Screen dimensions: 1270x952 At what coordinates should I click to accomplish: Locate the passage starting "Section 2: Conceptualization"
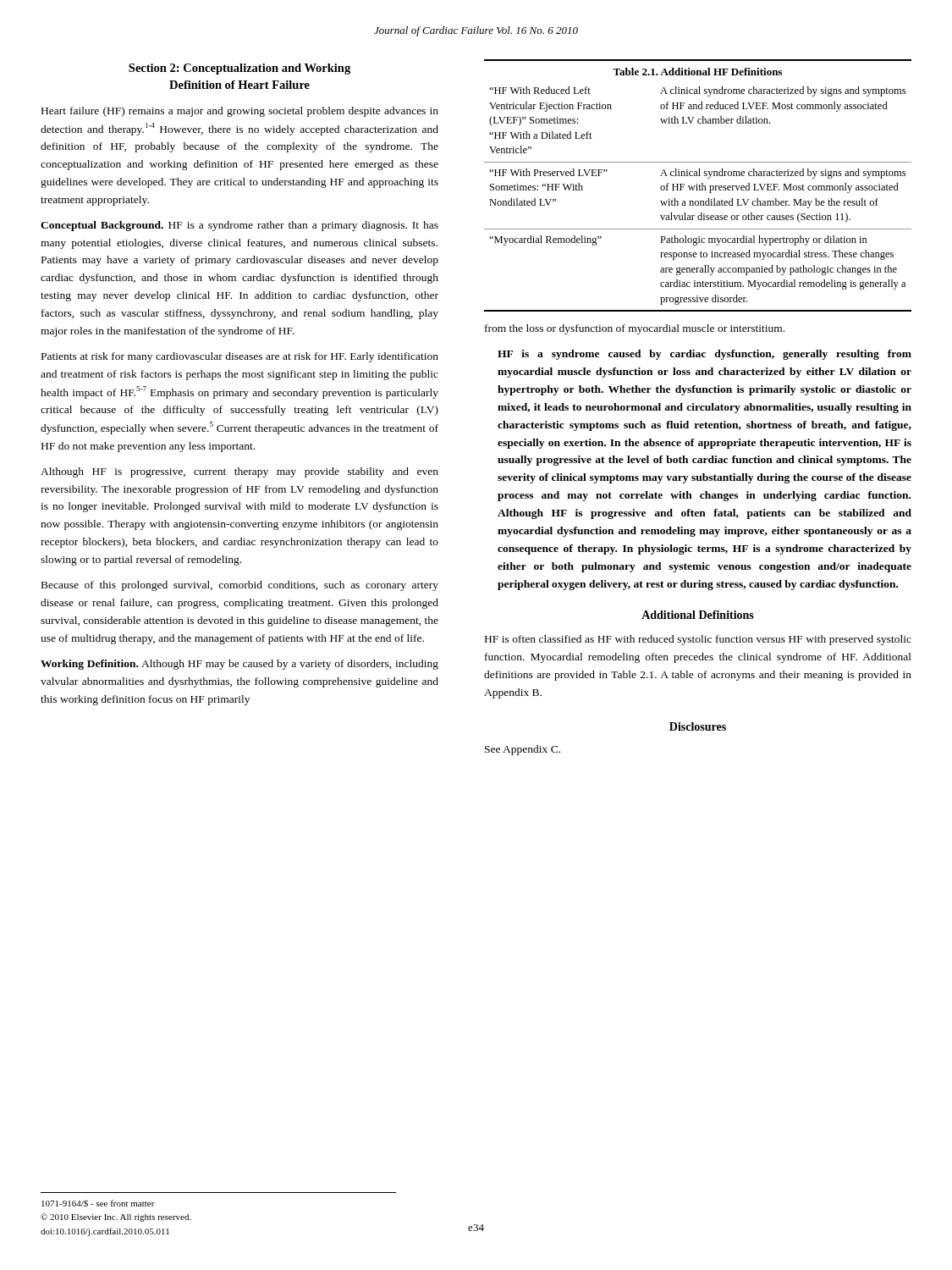click(239, 76)
